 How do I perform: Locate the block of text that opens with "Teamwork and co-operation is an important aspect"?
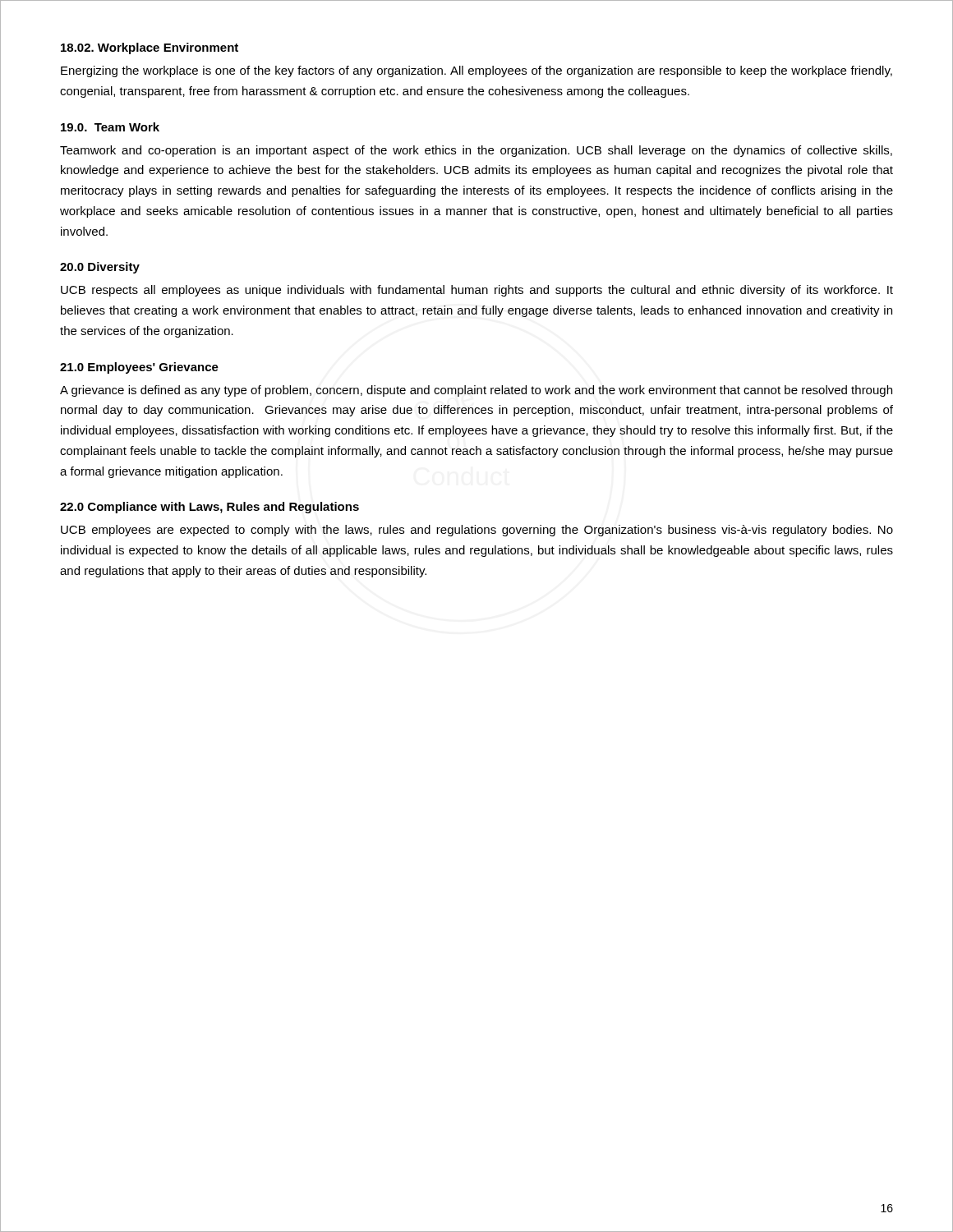click(x=476, y=190)
